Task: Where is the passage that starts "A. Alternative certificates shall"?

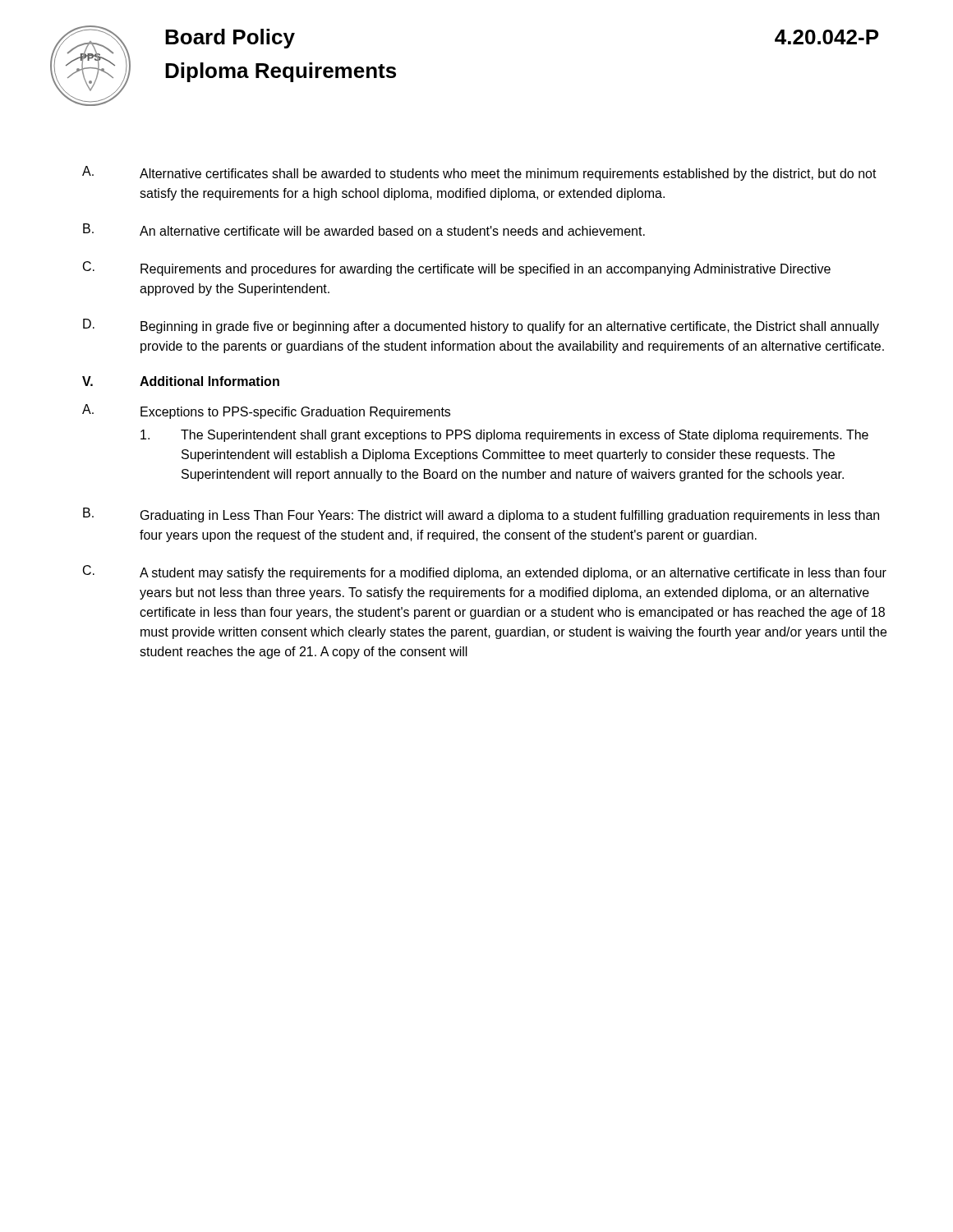Action: pos(485,184)
